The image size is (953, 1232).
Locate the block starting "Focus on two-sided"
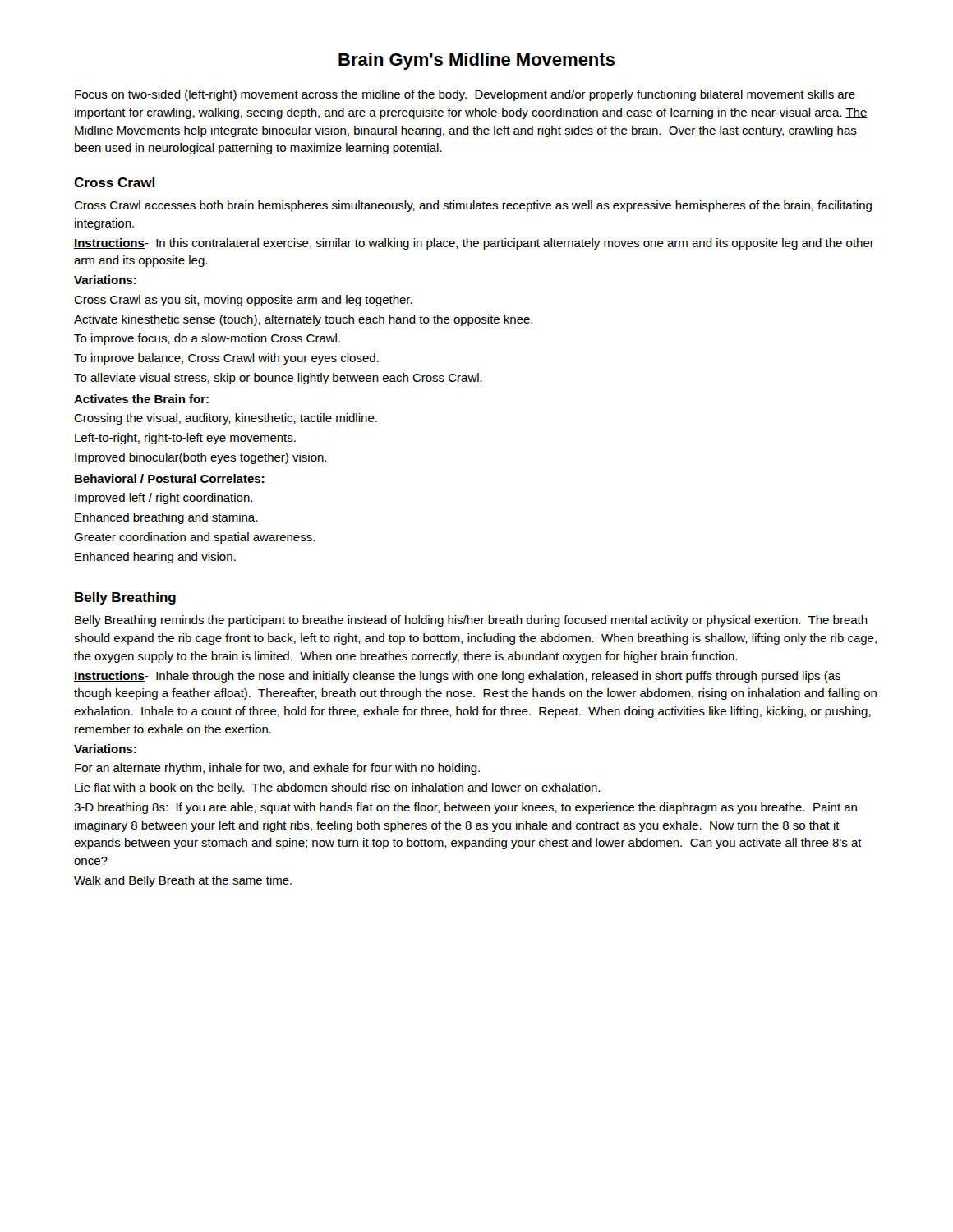[x=470, y=121]
